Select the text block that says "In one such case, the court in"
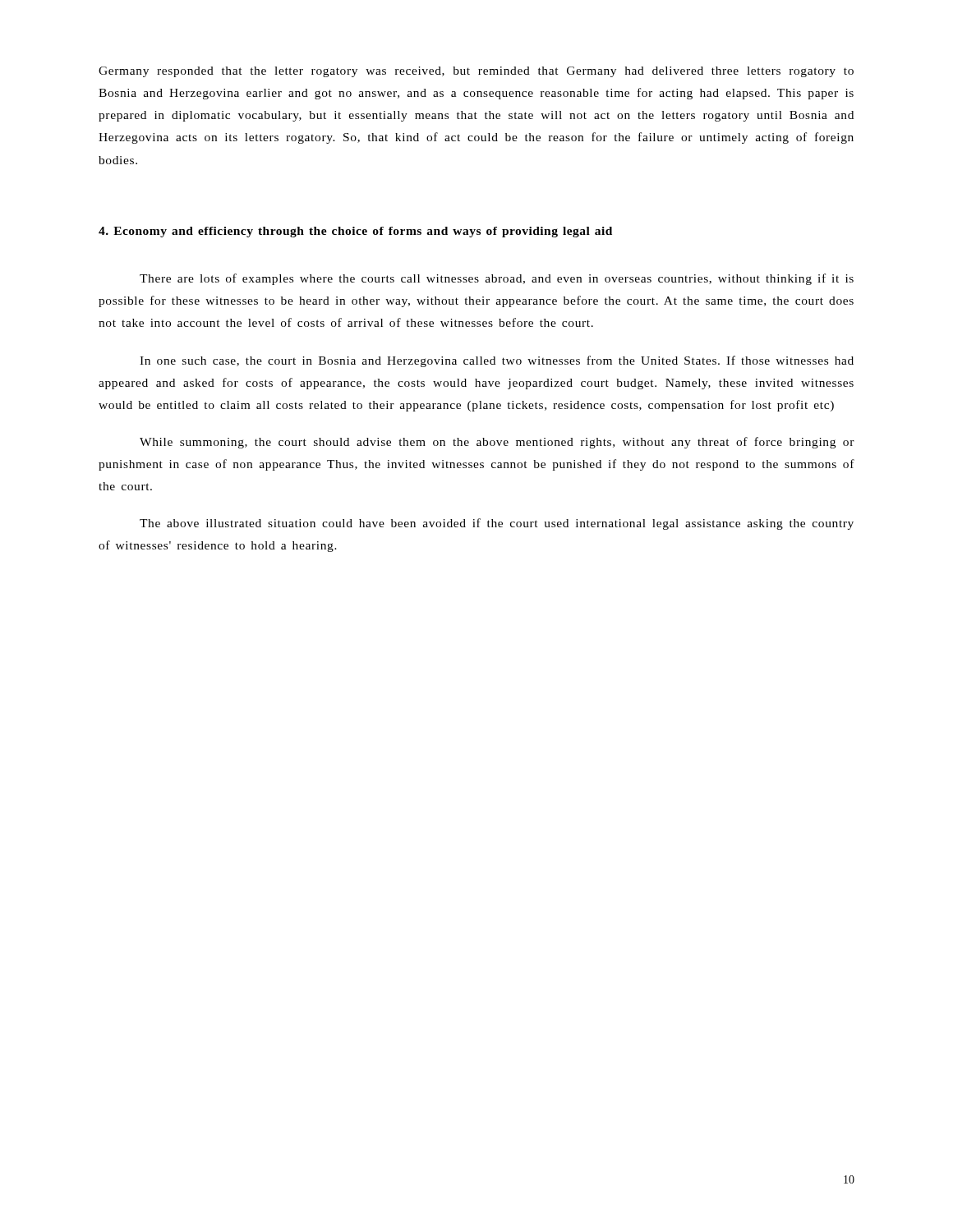This screenshot has height=1232, width=953. click(476, 382)
